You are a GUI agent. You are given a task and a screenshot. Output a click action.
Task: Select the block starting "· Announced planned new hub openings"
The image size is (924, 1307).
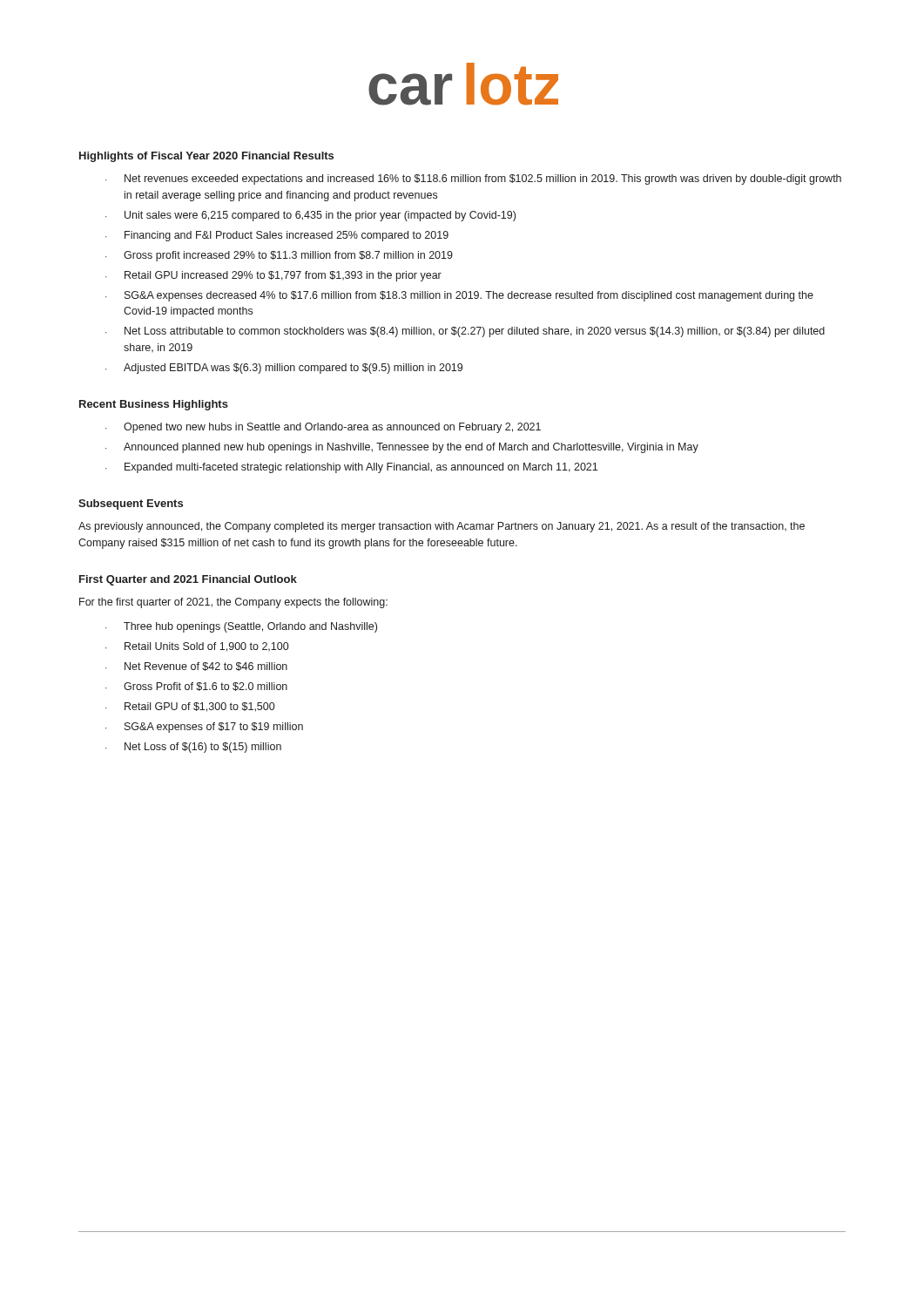pyautogui.click(x=475, y=447)
